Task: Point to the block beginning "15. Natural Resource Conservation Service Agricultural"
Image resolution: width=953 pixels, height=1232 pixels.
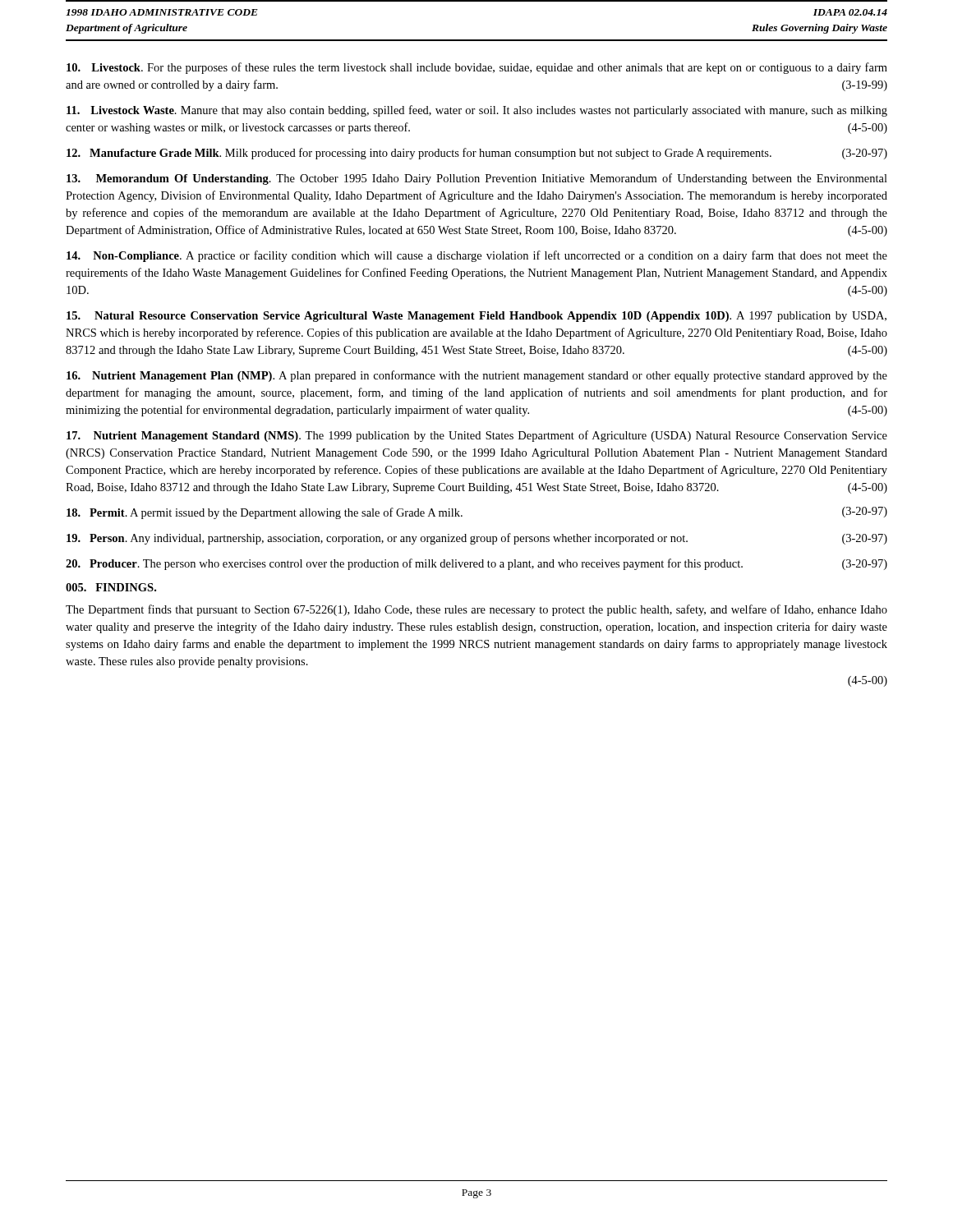Action: tap(476, 333)
